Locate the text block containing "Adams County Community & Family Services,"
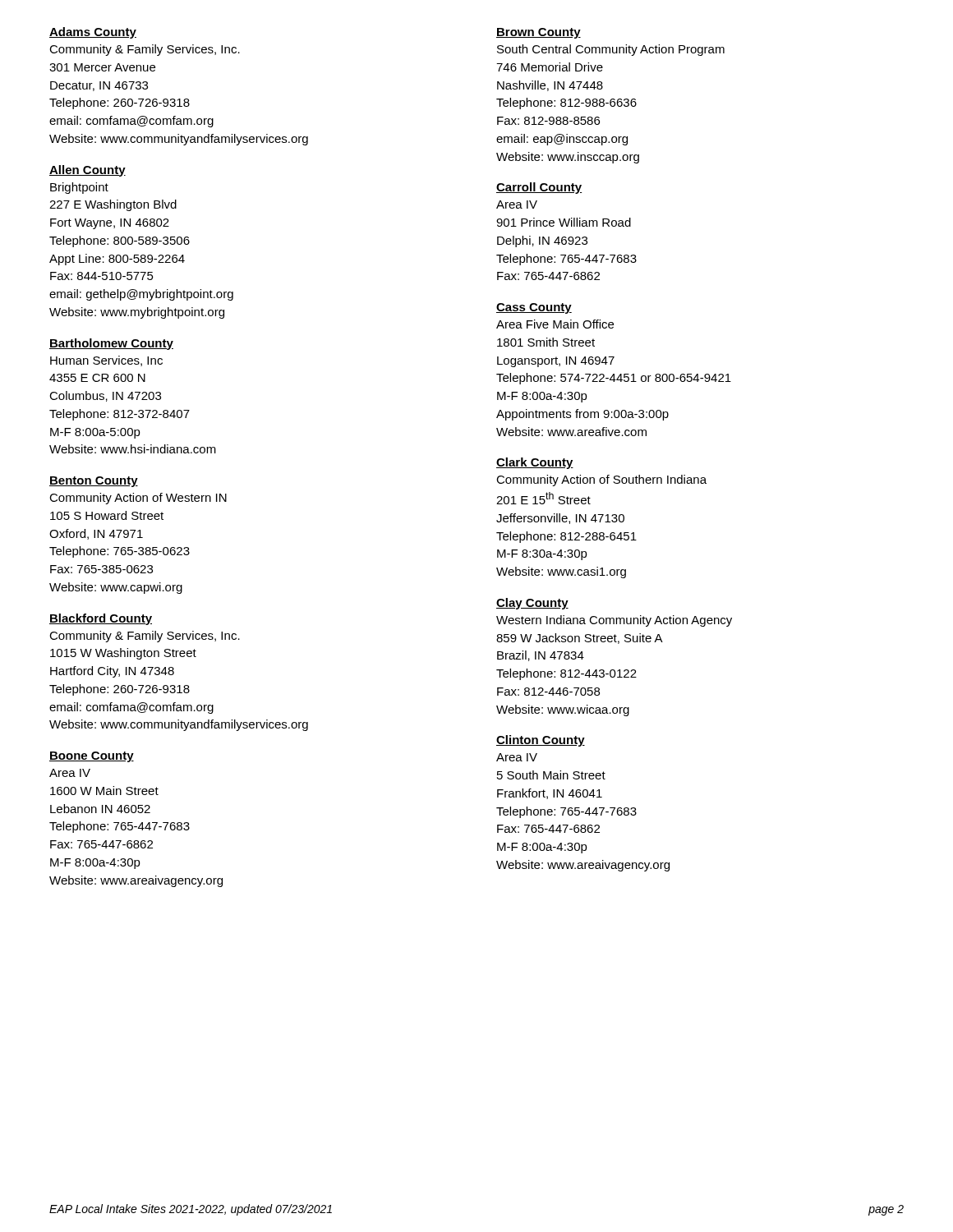The height and width of the screenshot is (1232, 953). (93, 33)
